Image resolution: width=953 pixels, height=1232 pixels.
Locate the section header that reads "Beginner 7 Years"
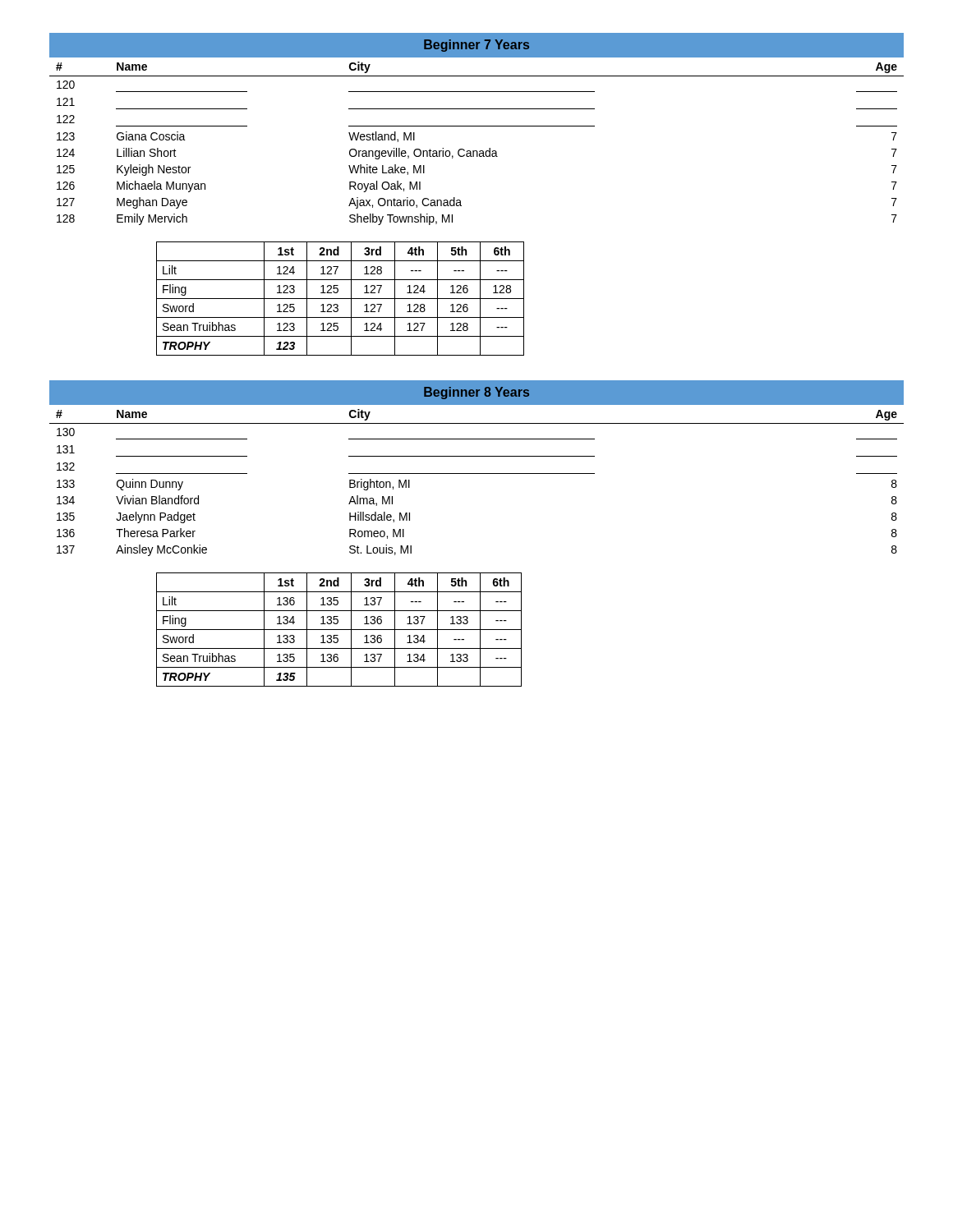(x=476, y=45)
